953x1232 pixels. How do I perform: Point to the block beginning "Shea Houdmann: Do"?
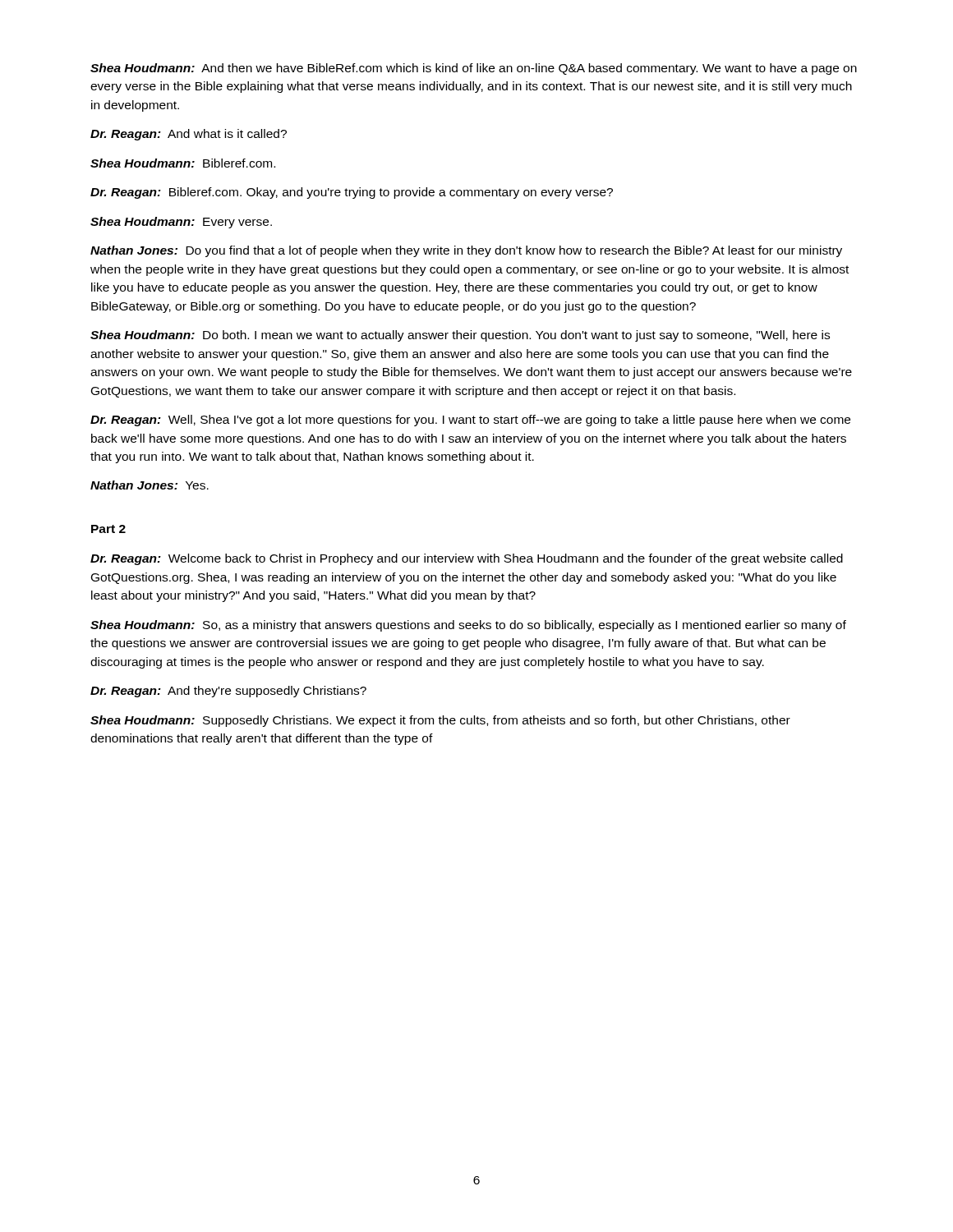tap(476, 363)
